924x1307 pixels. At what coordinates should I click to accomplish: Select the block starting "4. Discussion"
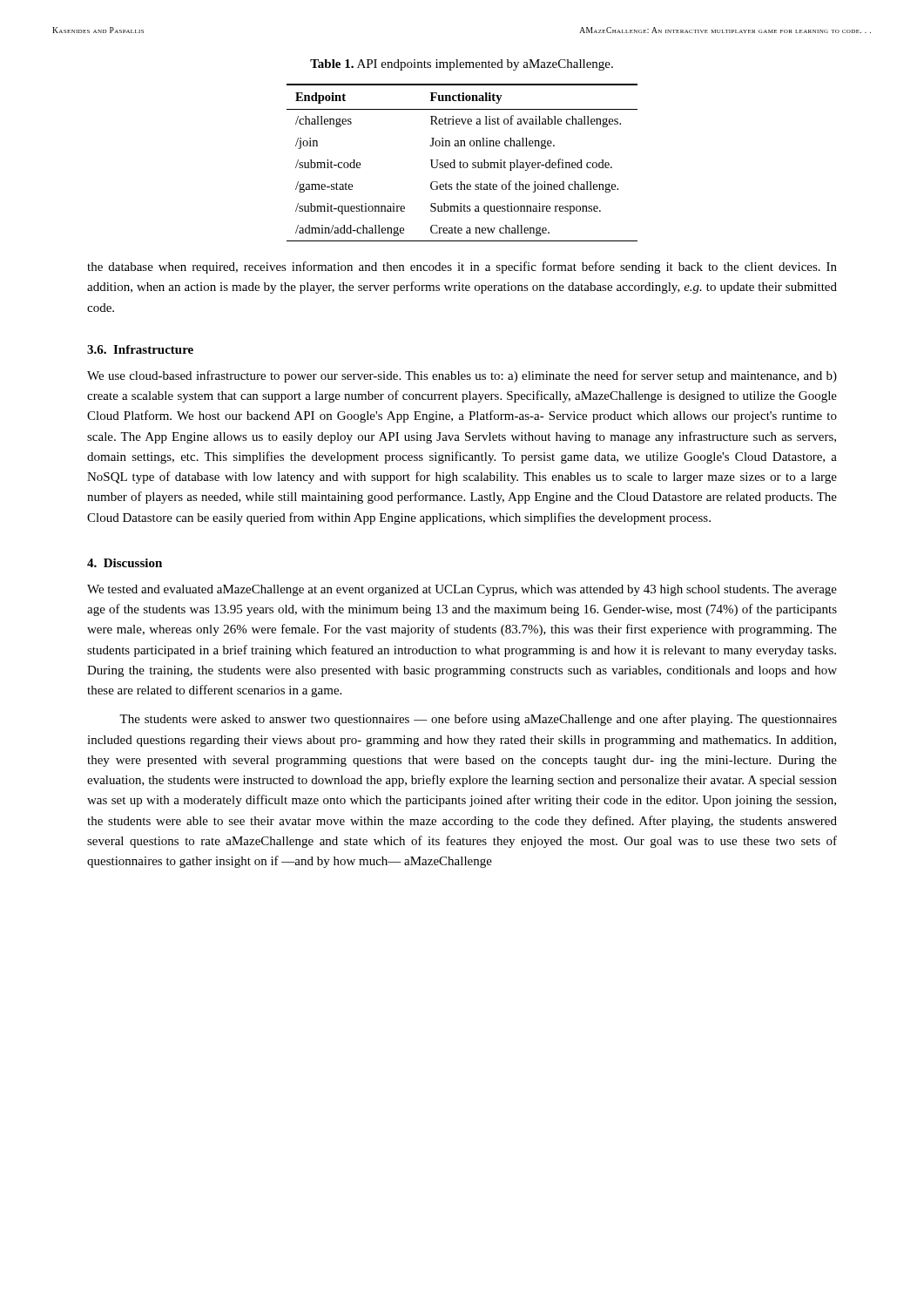pos(125,563)
